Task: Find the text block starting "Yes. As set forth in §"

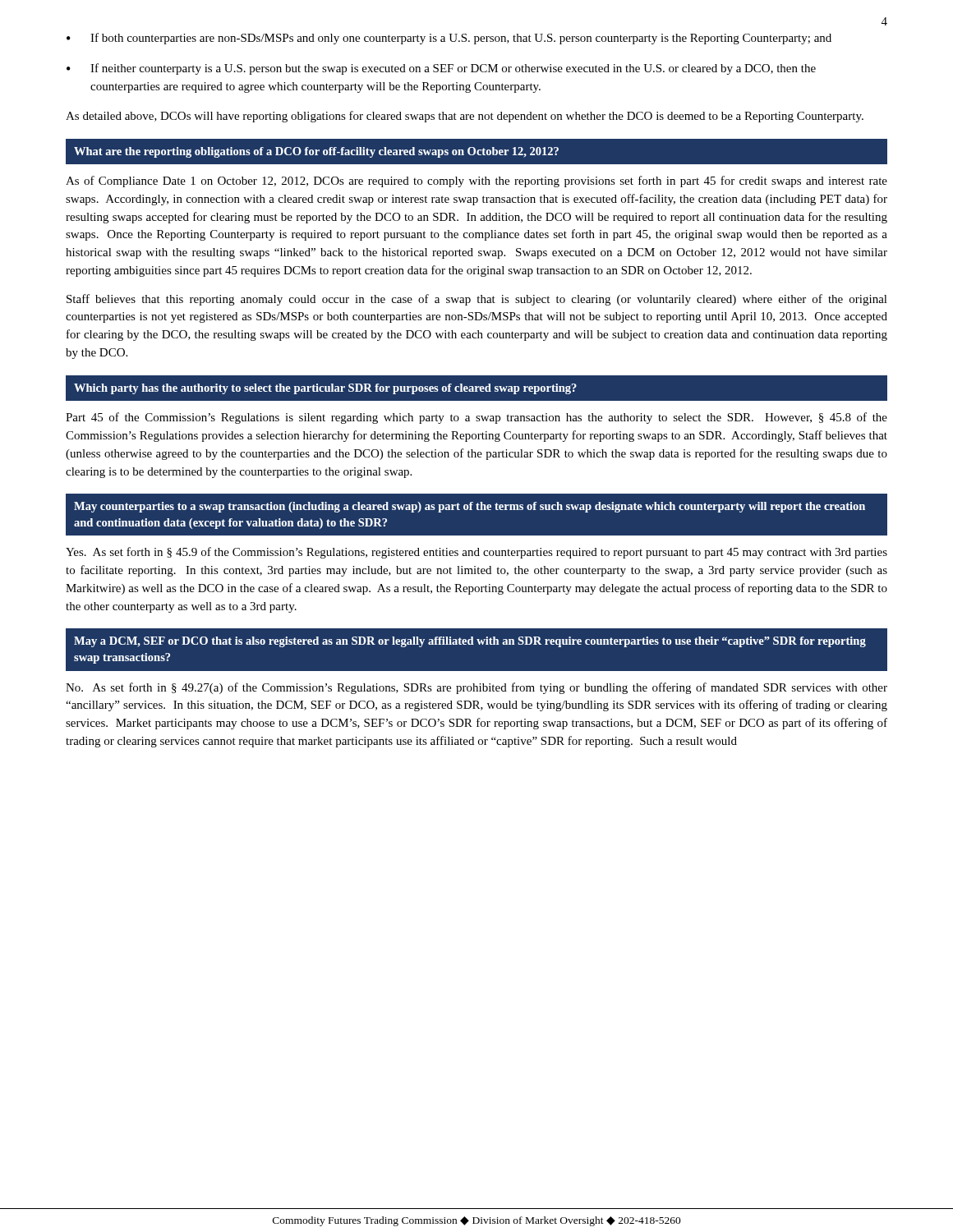Action: (476, 579)
